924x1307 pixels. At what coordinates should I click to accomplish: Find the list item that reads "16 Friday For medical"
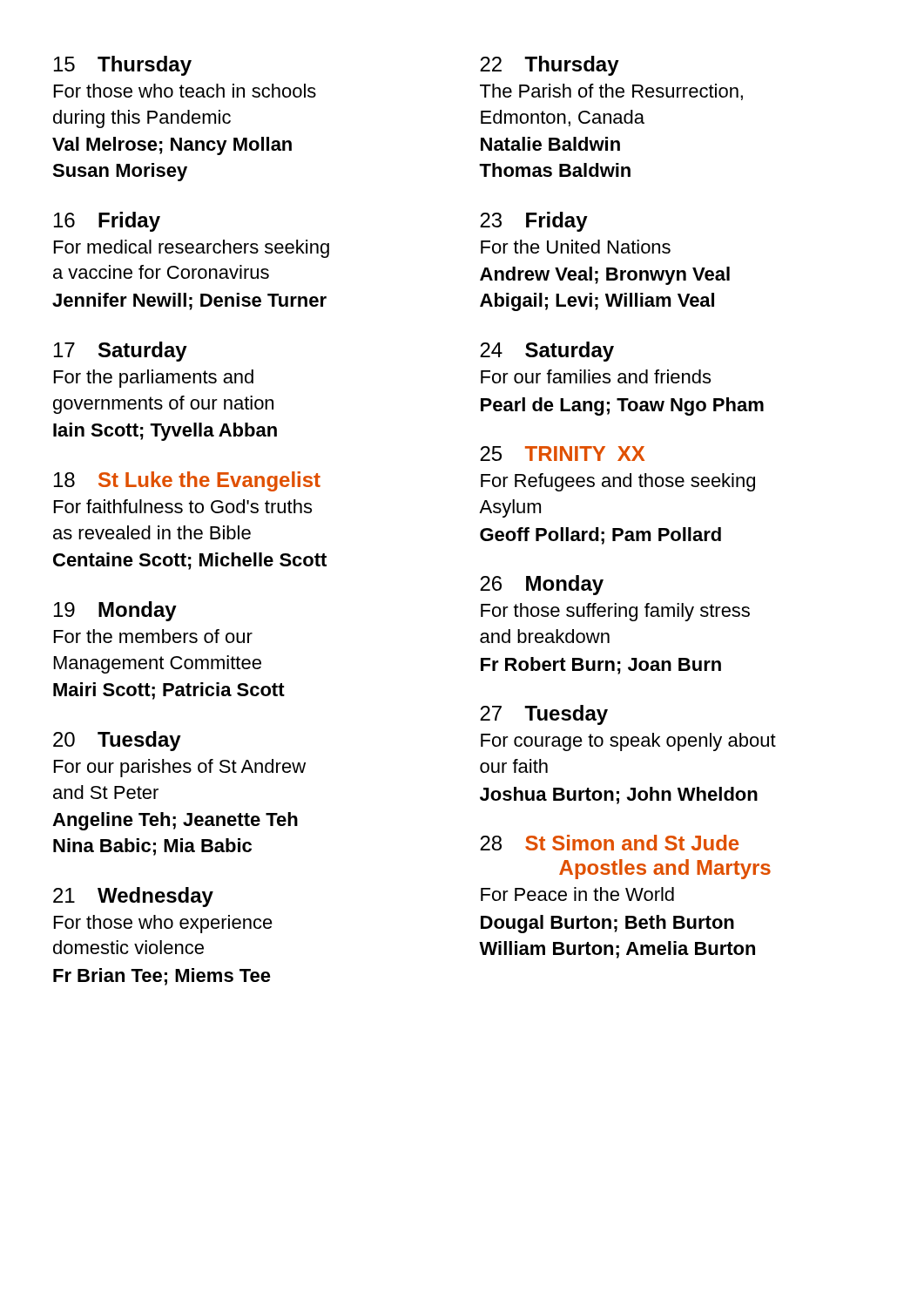(248, 261)
